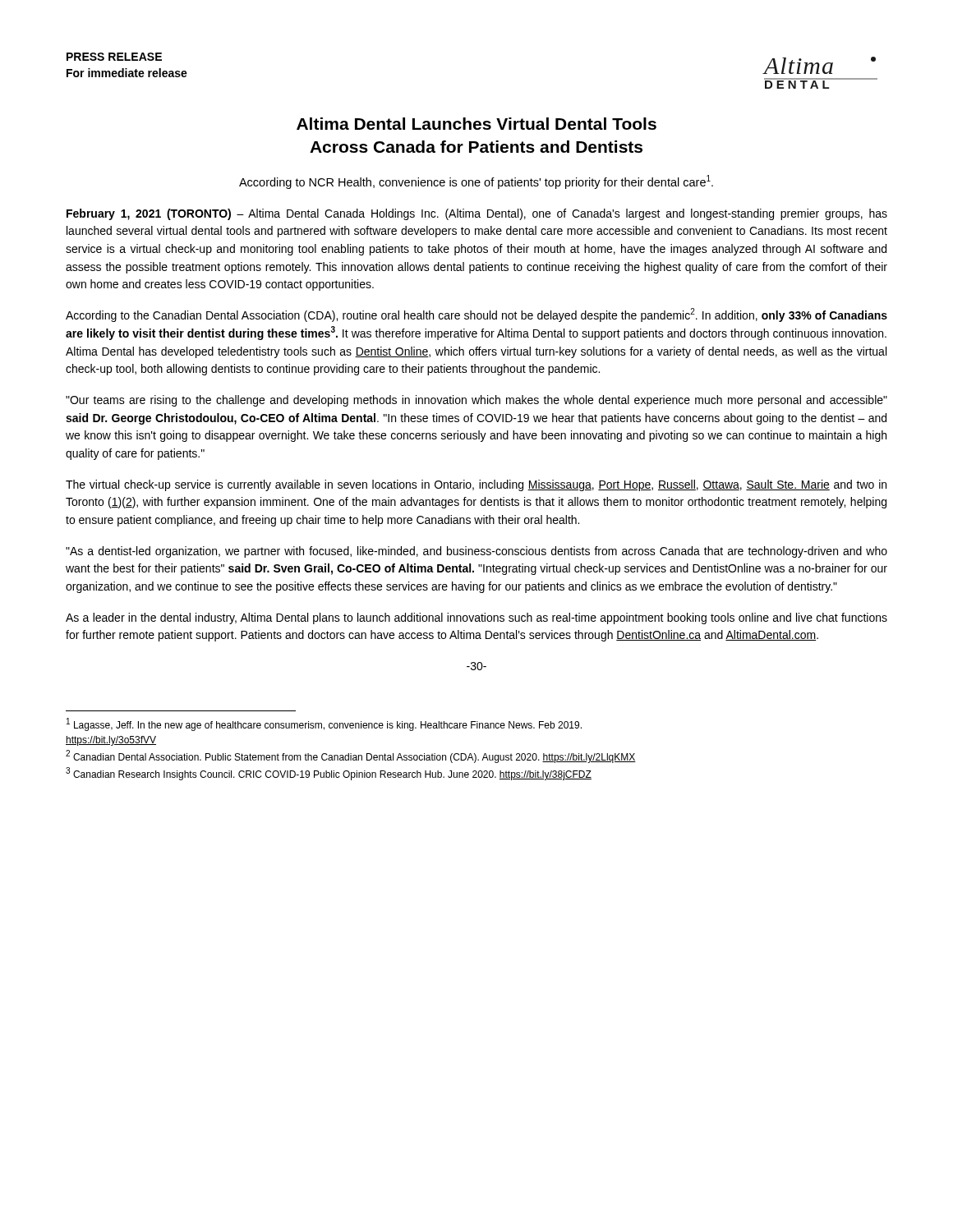This screenshot has width=953, height=1232.
Task: Find the footnote that says "1 Lagasse, Jeff. In the new age"
Action: 476,733
